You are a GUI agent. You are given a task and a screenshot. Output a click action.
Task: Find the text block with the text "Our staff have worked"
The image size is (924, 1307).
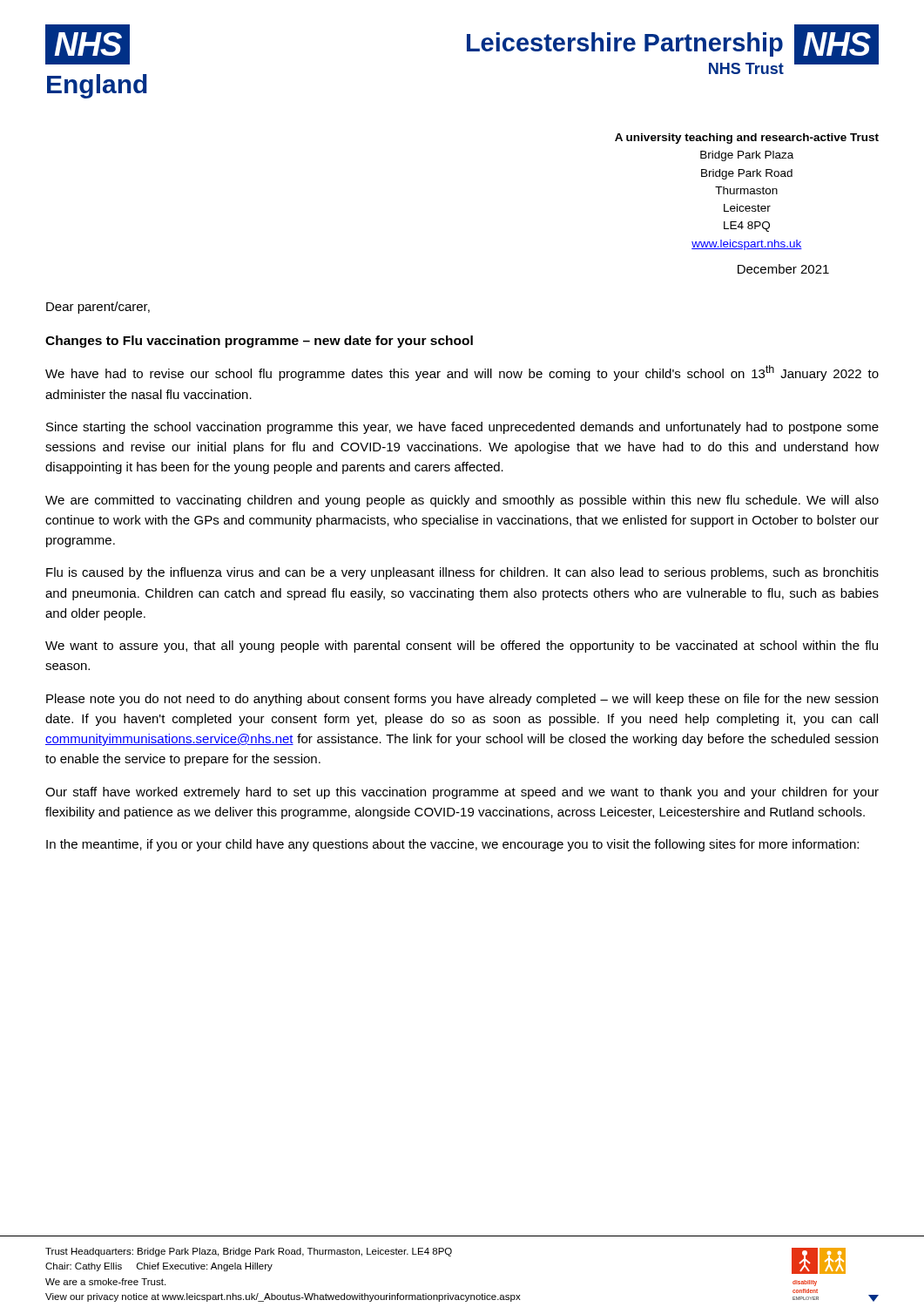462,801
